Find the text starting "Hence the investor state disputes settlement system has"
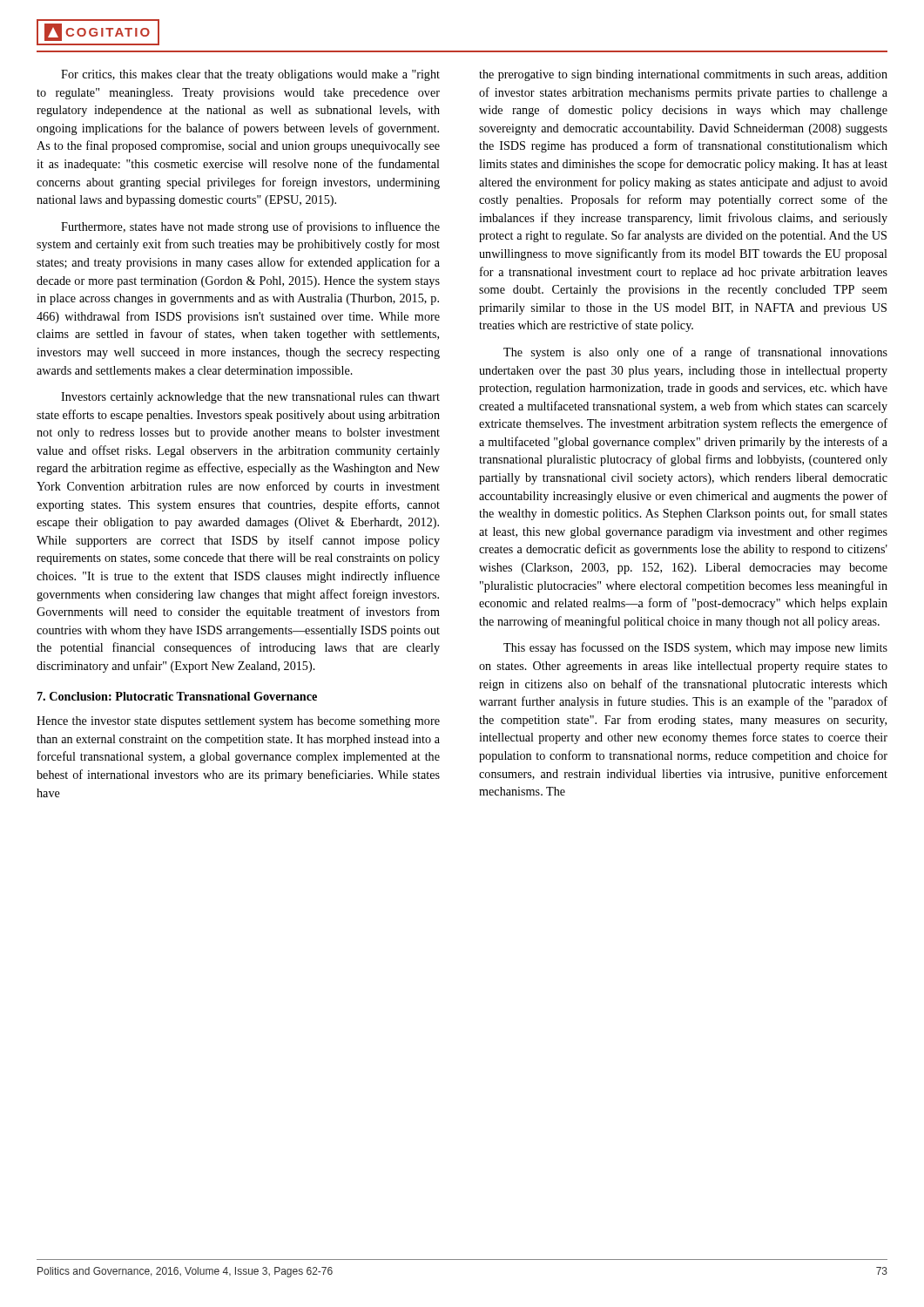The image size is (924, 1307). coord(238,757)
